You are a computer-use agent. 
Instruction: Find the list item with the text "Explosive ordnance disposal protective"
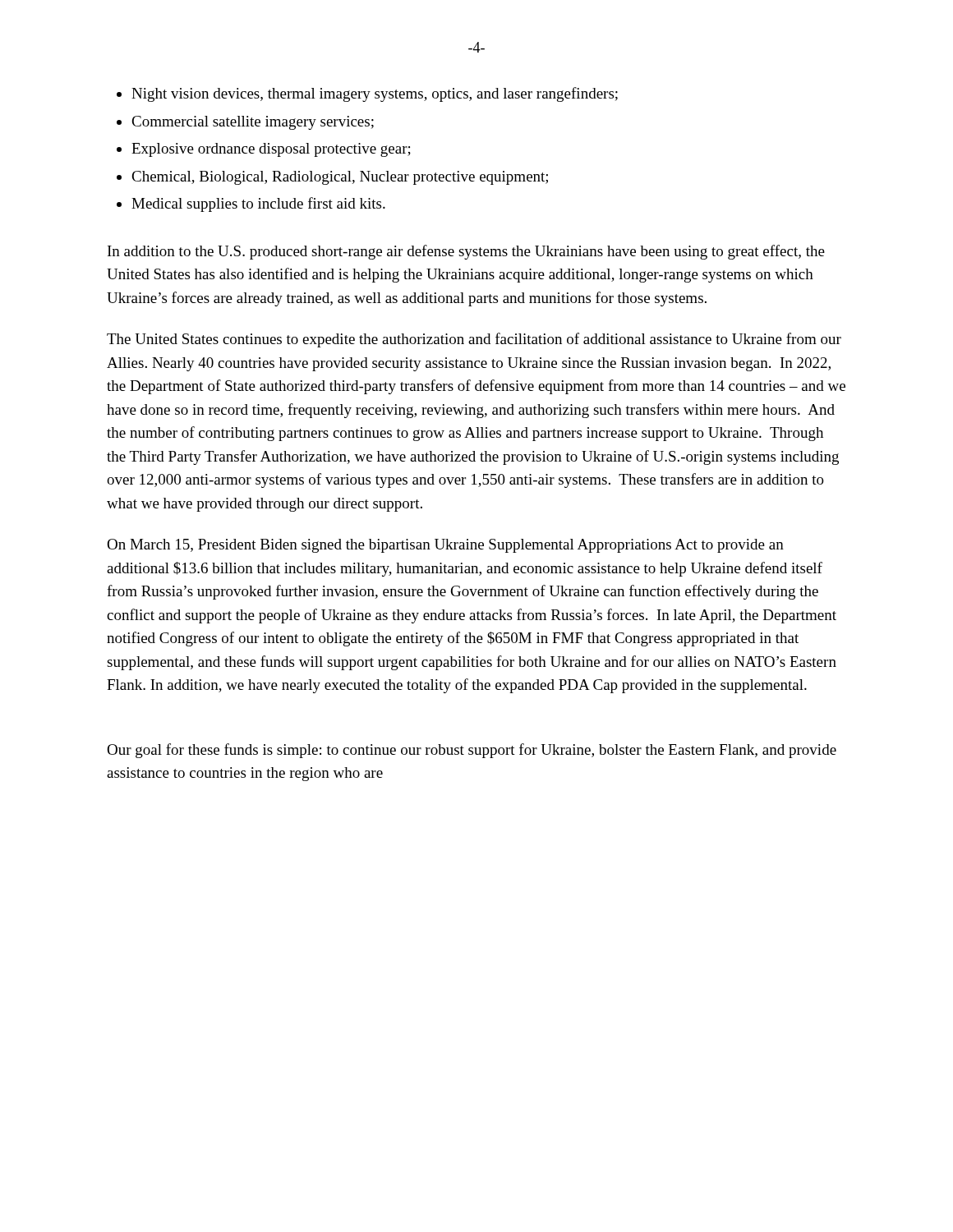pyautogui.click(x=271, y=150)
